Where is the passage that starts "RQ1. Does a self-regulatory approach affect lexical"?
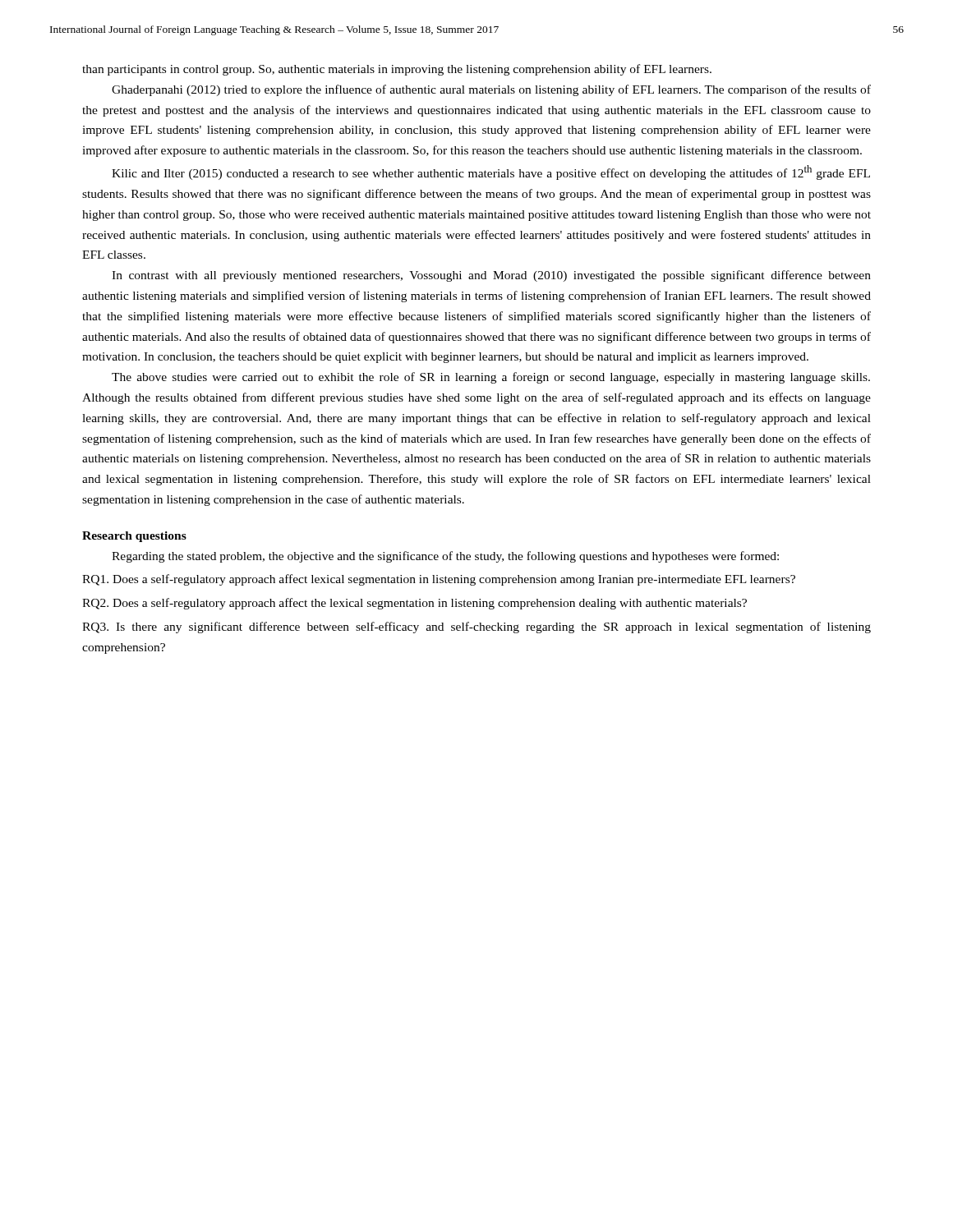The width and height of the screenshot is (953, 1232). tap(476, 580)
